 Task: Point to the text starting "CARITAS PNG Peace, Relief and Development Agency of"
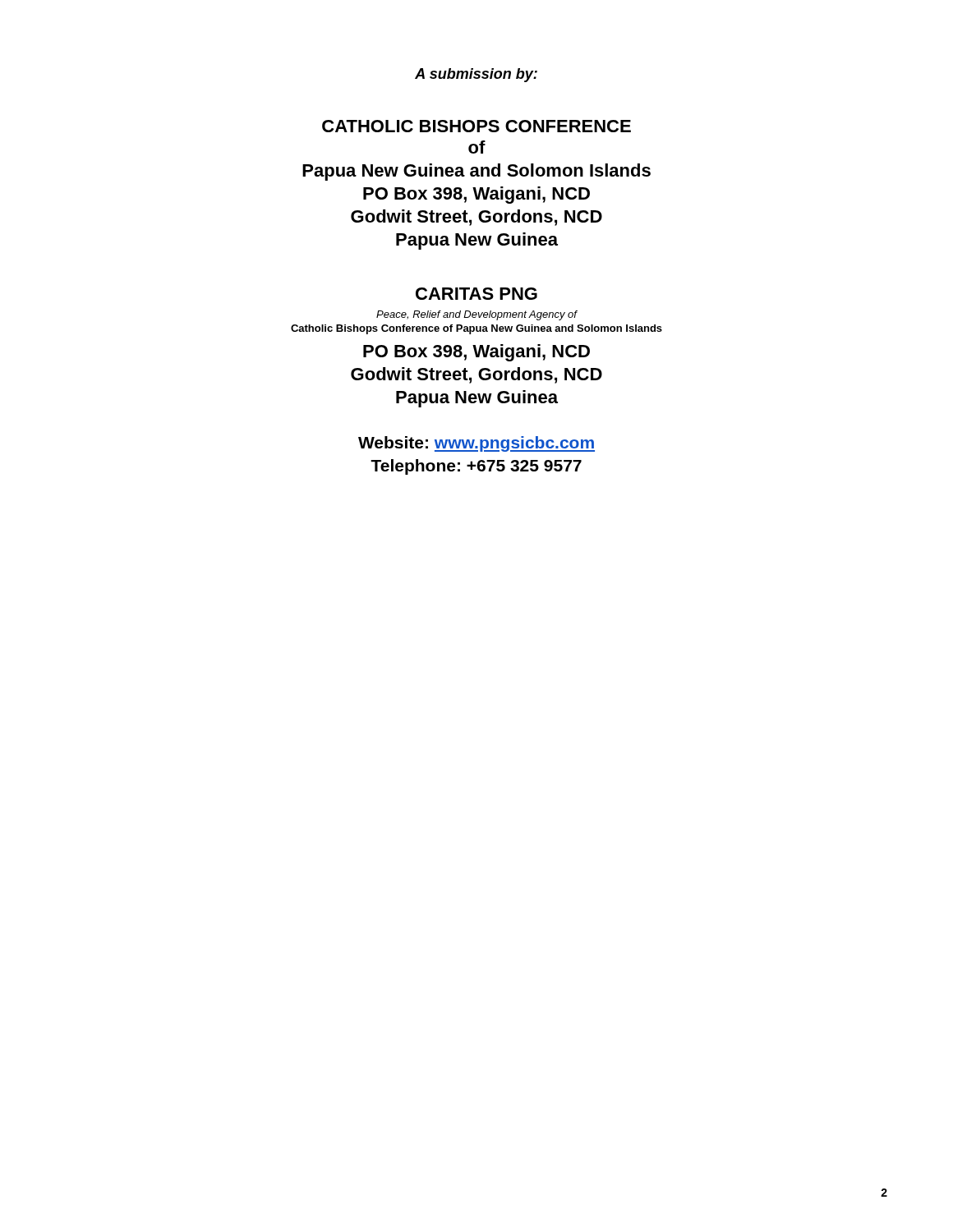point(476,346)
